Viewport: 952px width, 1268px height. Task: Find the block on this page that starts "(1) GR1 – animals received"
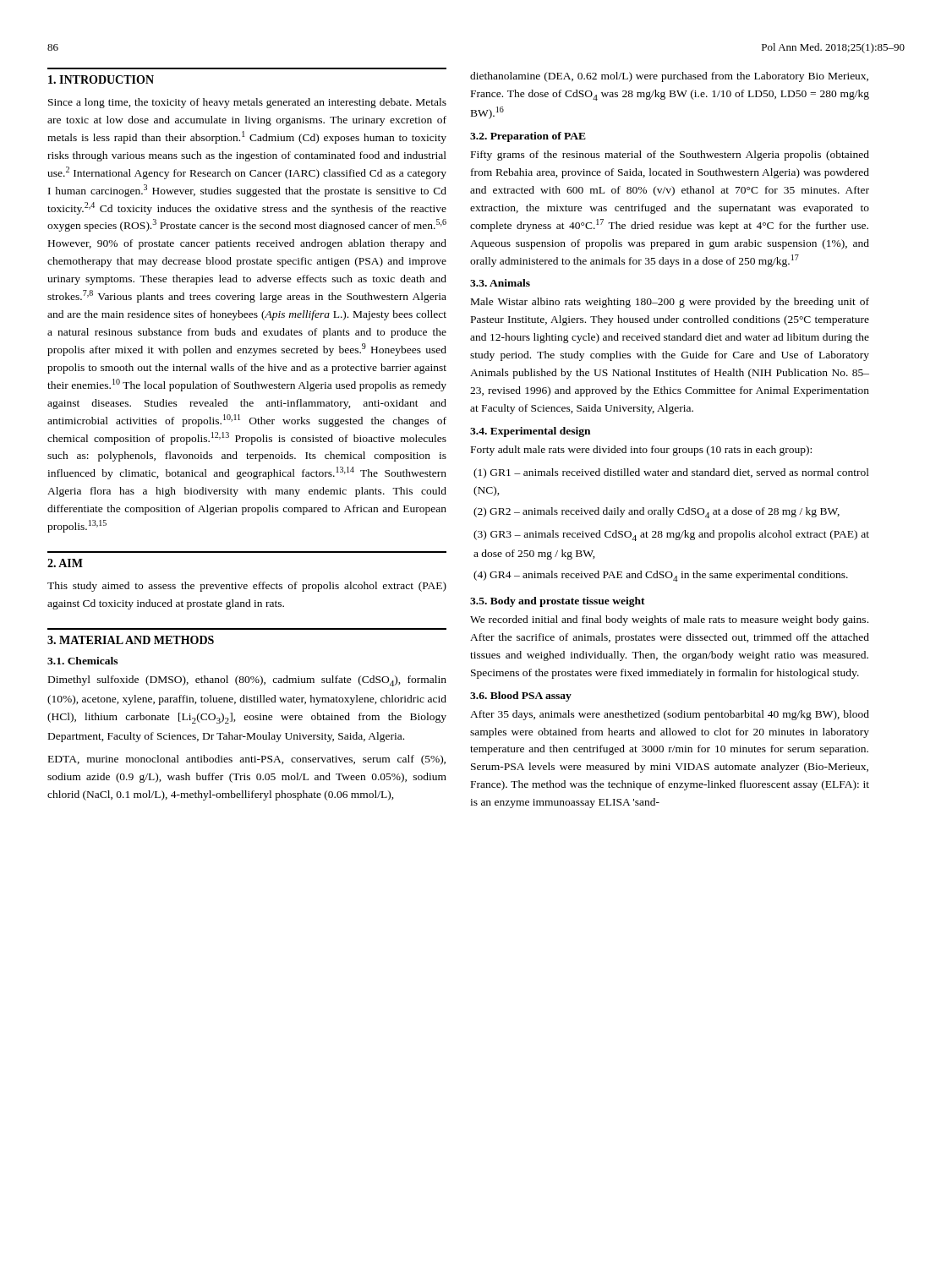(671, 481)
